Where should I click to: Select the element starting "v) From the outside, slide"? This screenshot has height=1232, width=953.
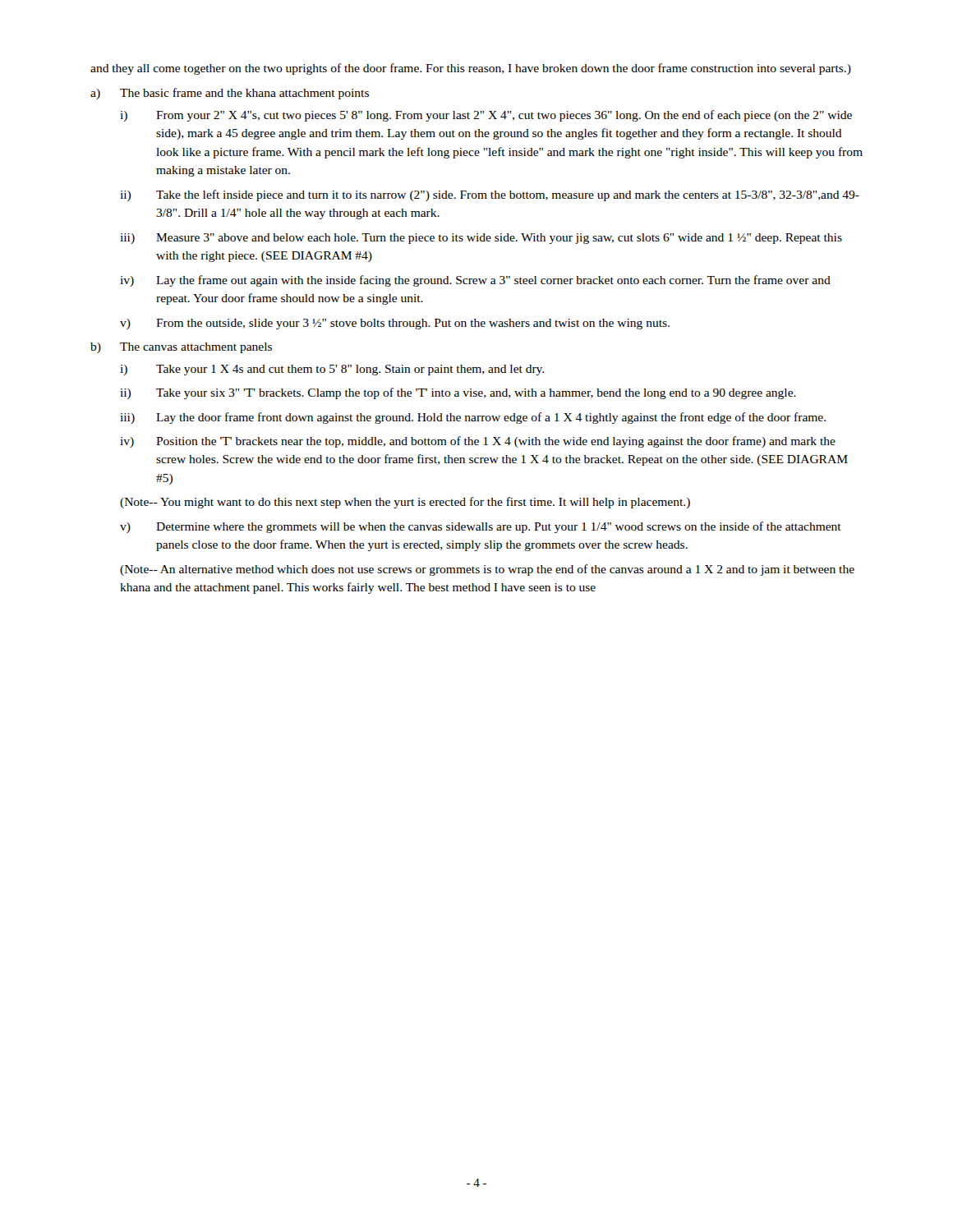click(x=395, y=323)
